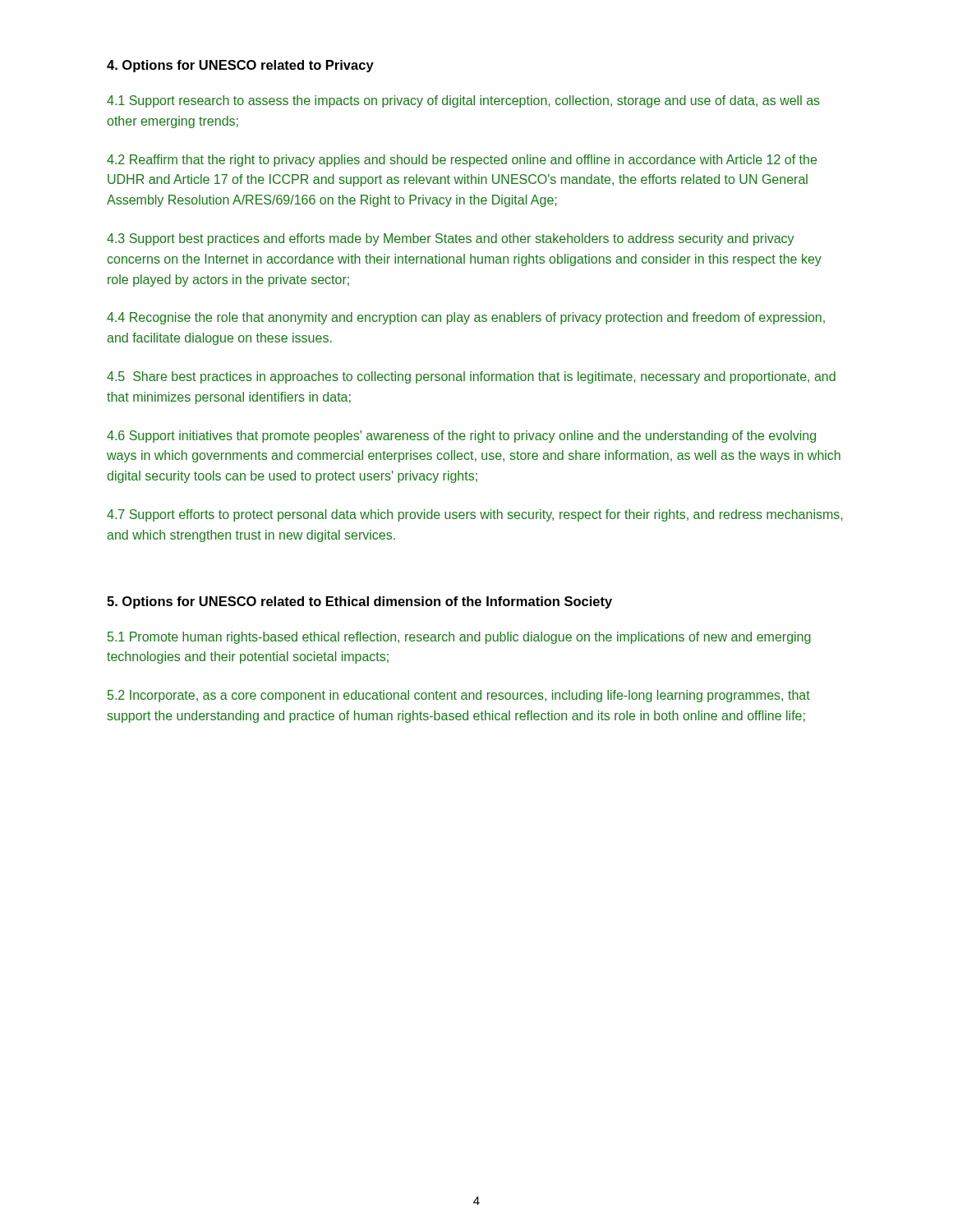Find the block on this page that starts "4.7 Support efforts"

475,525
